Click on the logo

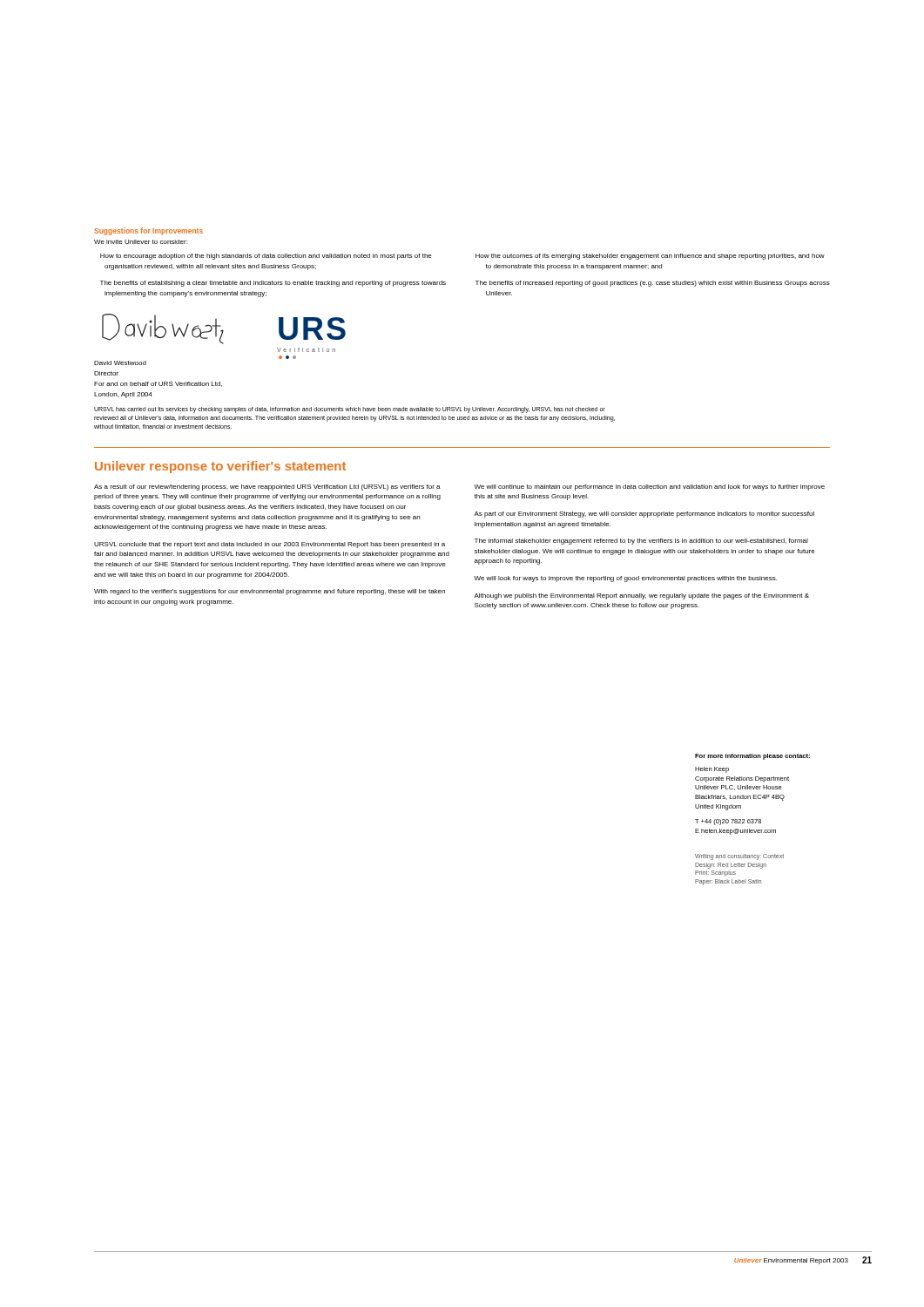(x=334, y=335)
